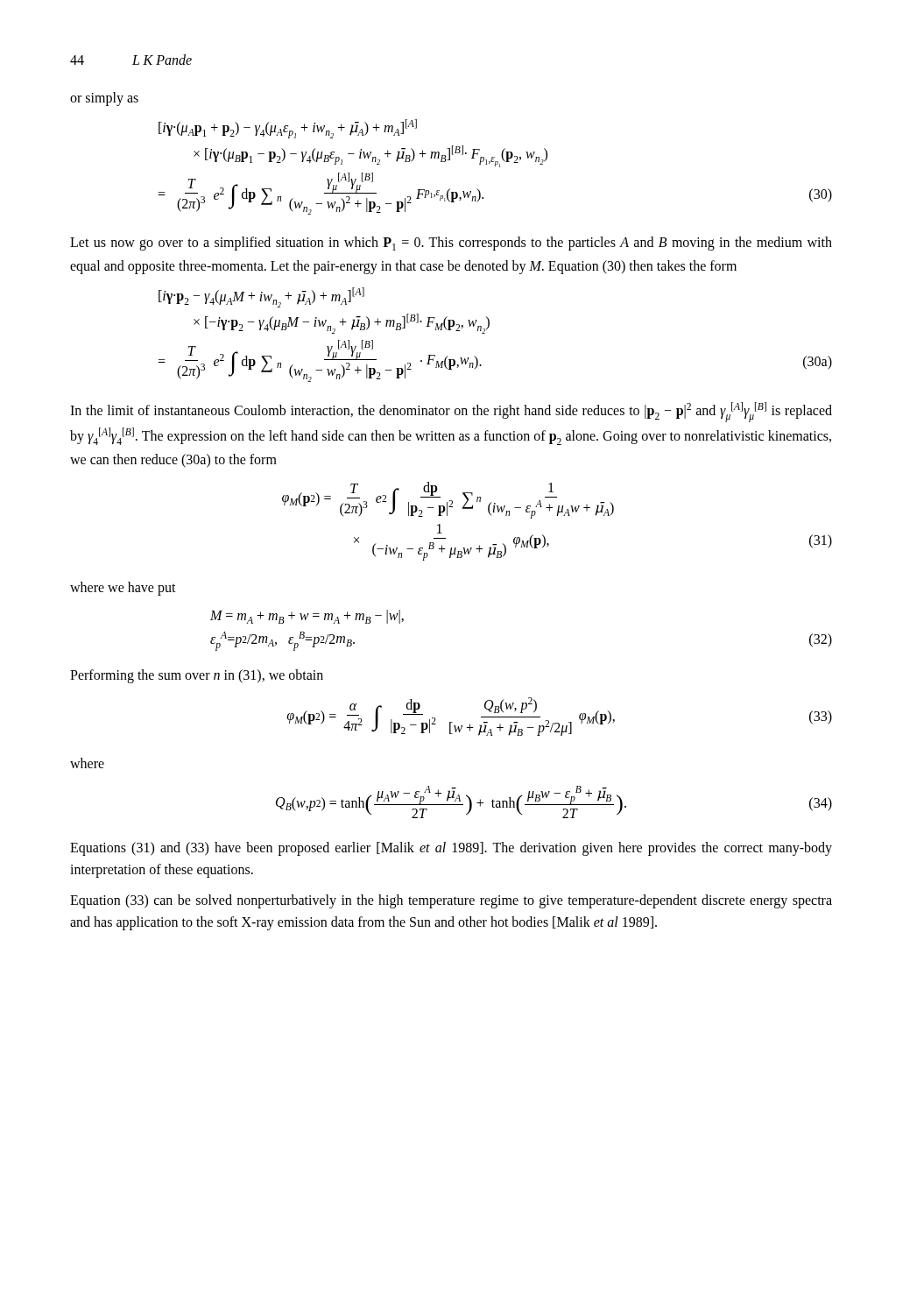924x1314 pixels.
Task: Click on the passage starting "φM(p2) = T (2π)3 e2 ∫ dp |p2"
Action: tap(451, 521)
